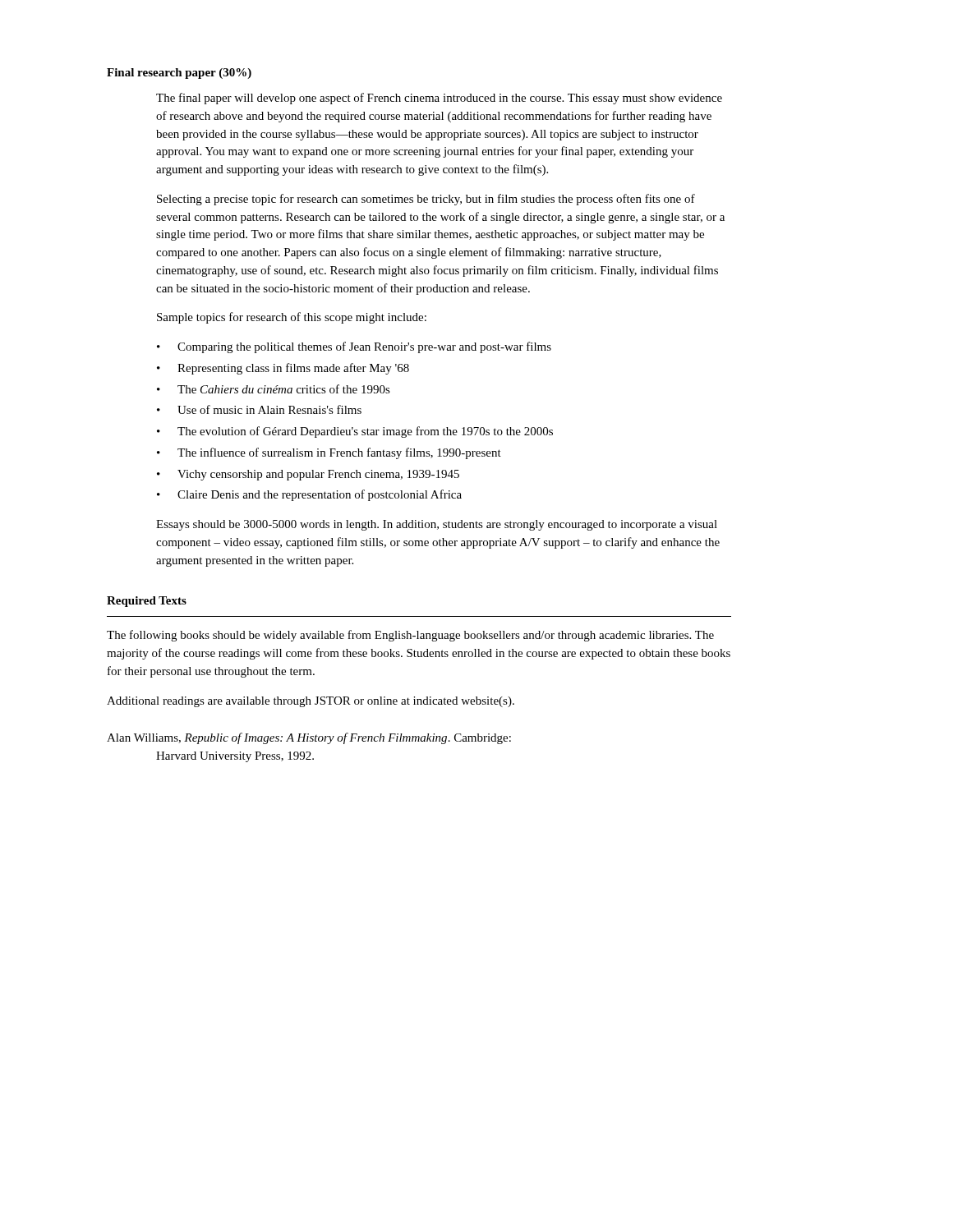The width and height of the screenshot is (953, 1232).
Task: Select the list item containing "• Comparing the political themes of Jean Renoir's"
Action: tap(444, 347)
